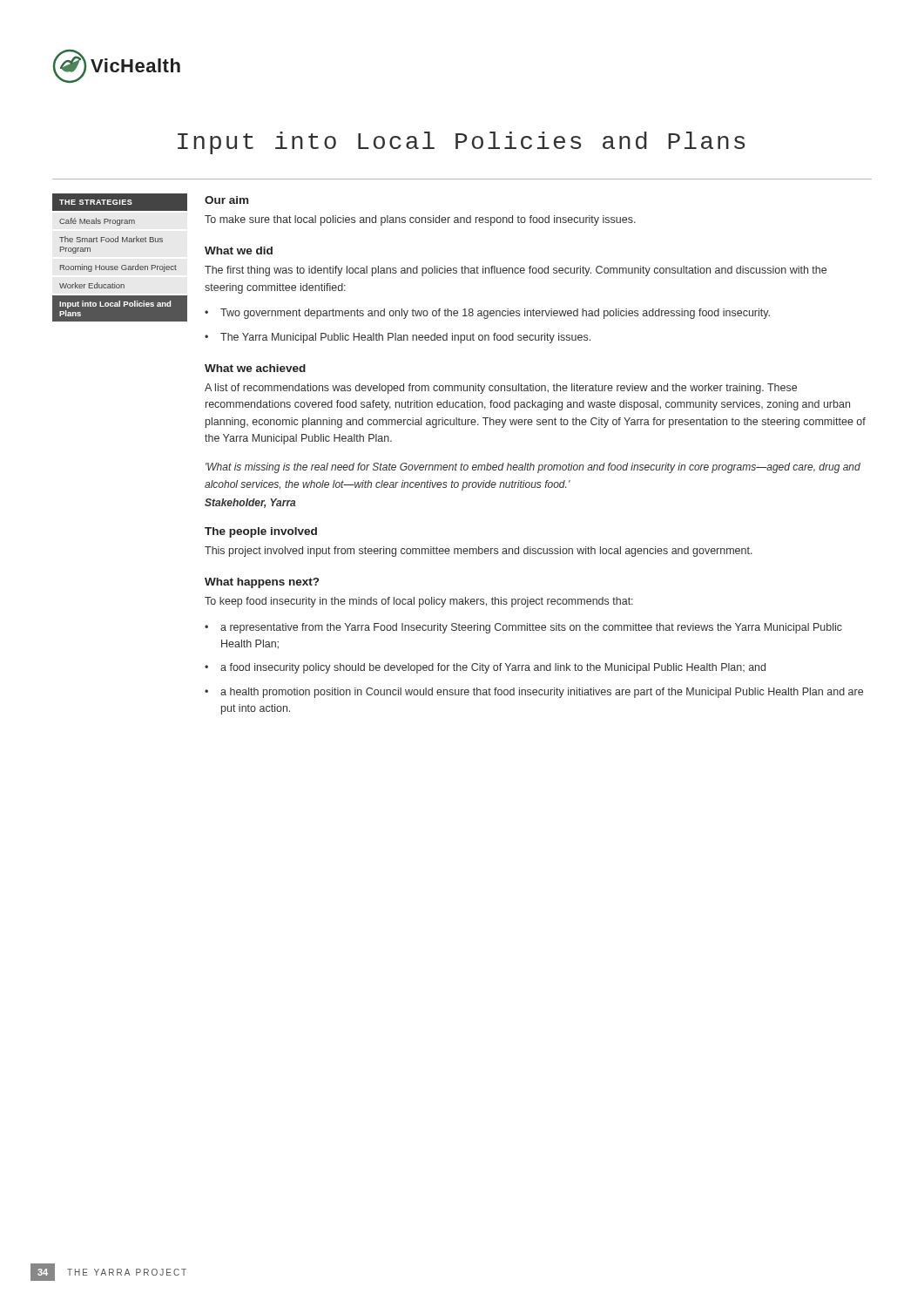Click on the region starting "a health promotion"
Viewport: 924px width, 1307px height.
point(542,700)
